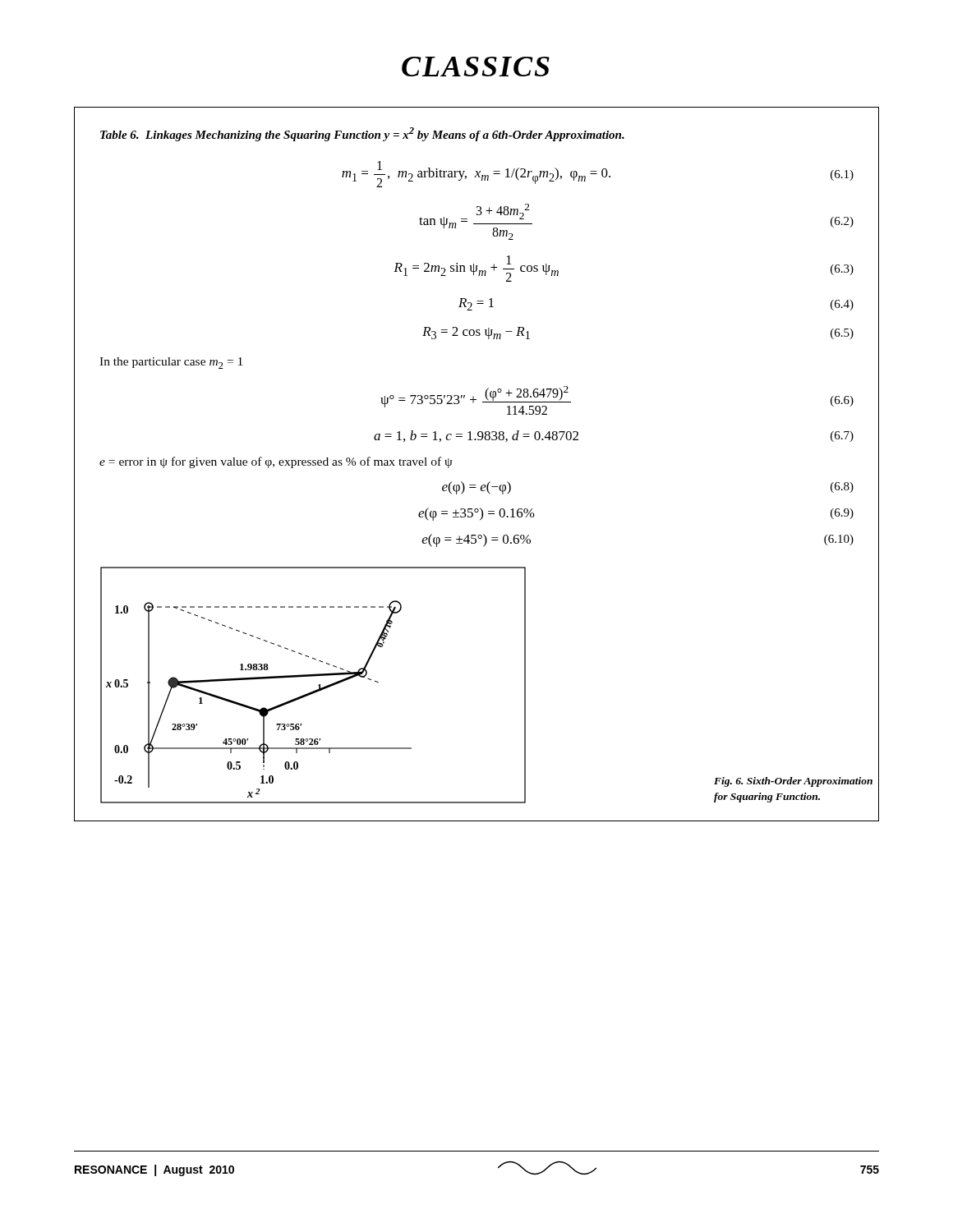Point to the formula beginning "R1 = 2m2 sin"
The width and height of the screenshot is (953, 1232).
click(477, 268)
